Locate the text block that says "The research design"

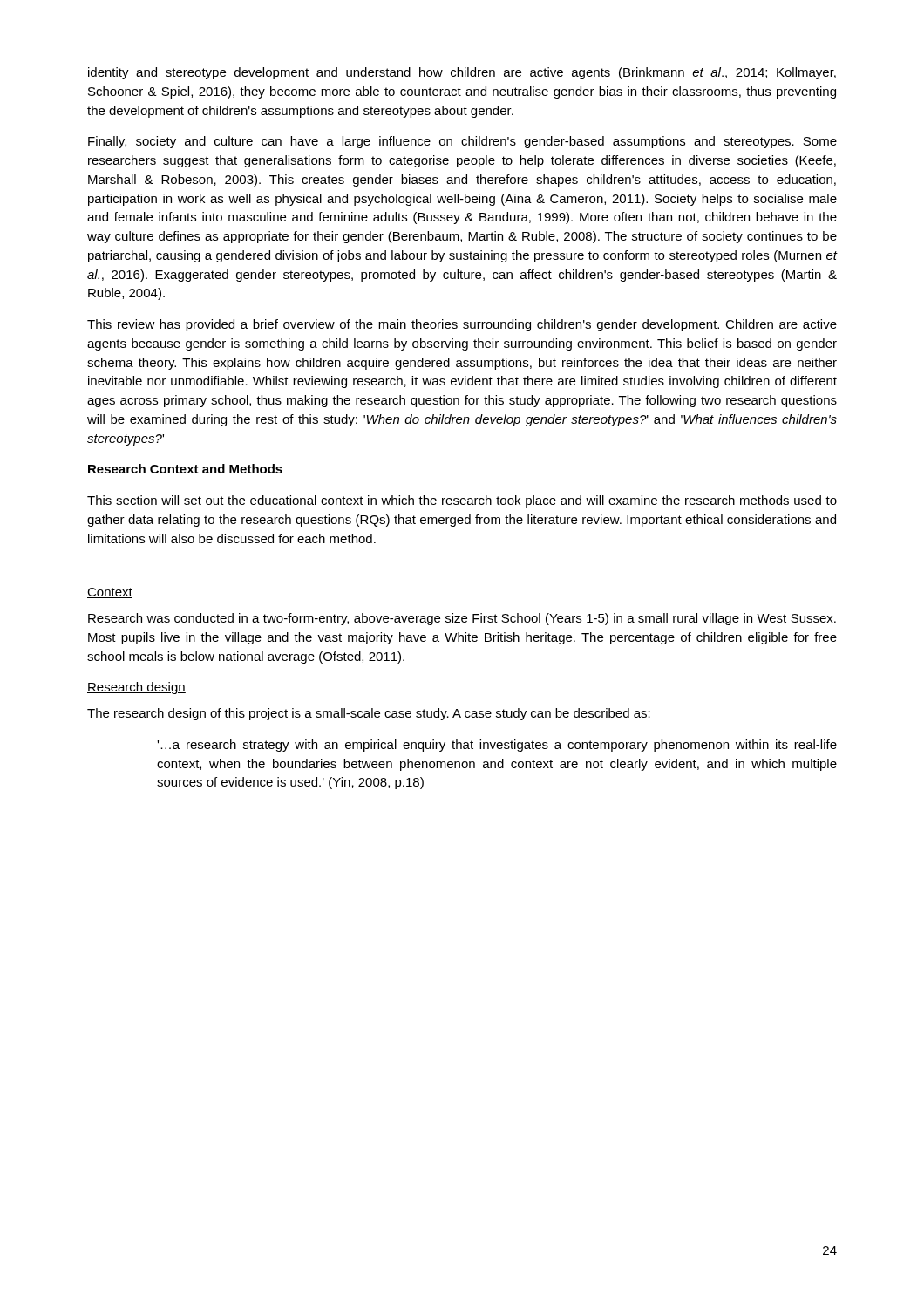(462, 713)
